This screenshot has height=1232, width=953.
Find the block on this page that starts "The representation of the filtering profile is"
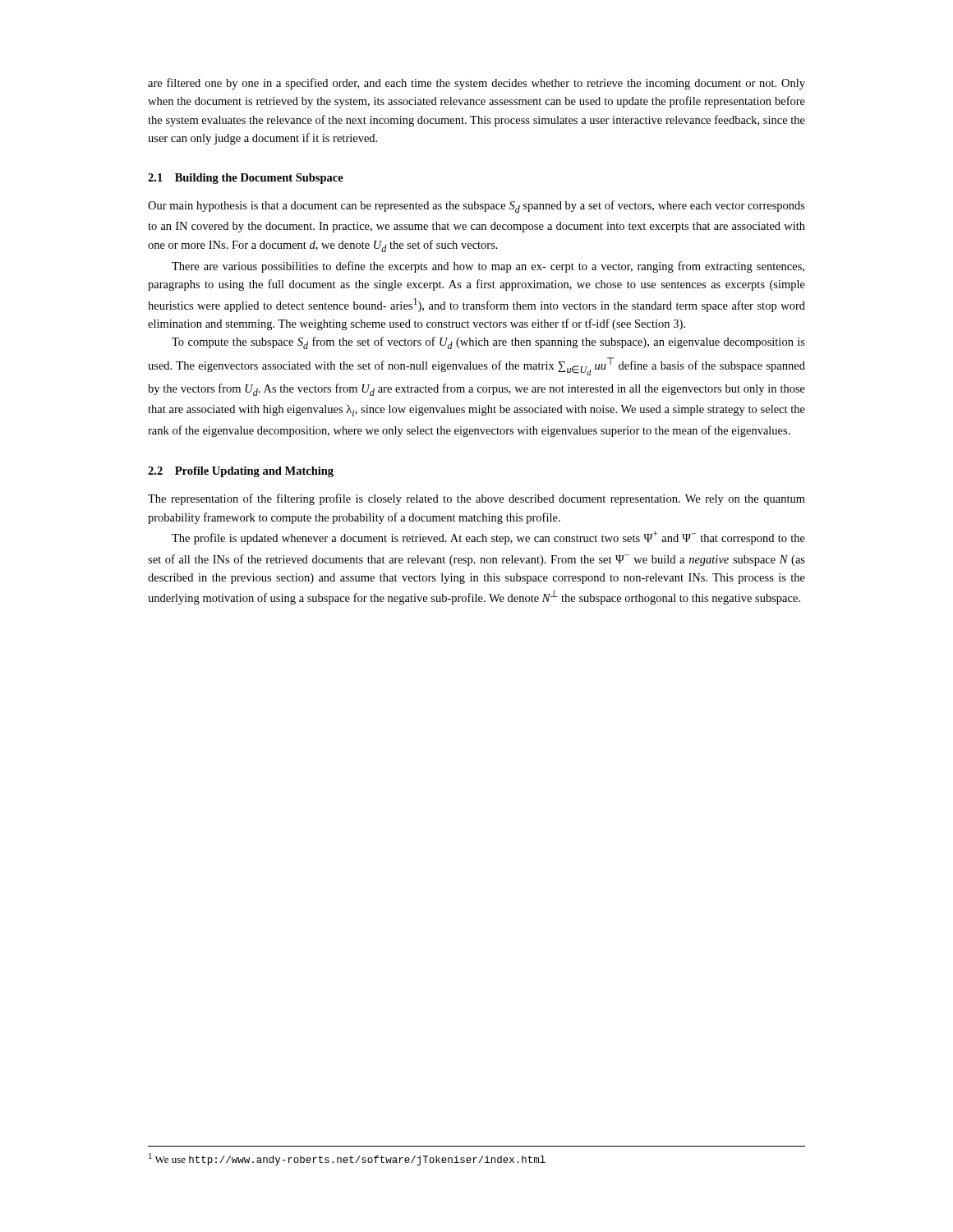[476, 508]
